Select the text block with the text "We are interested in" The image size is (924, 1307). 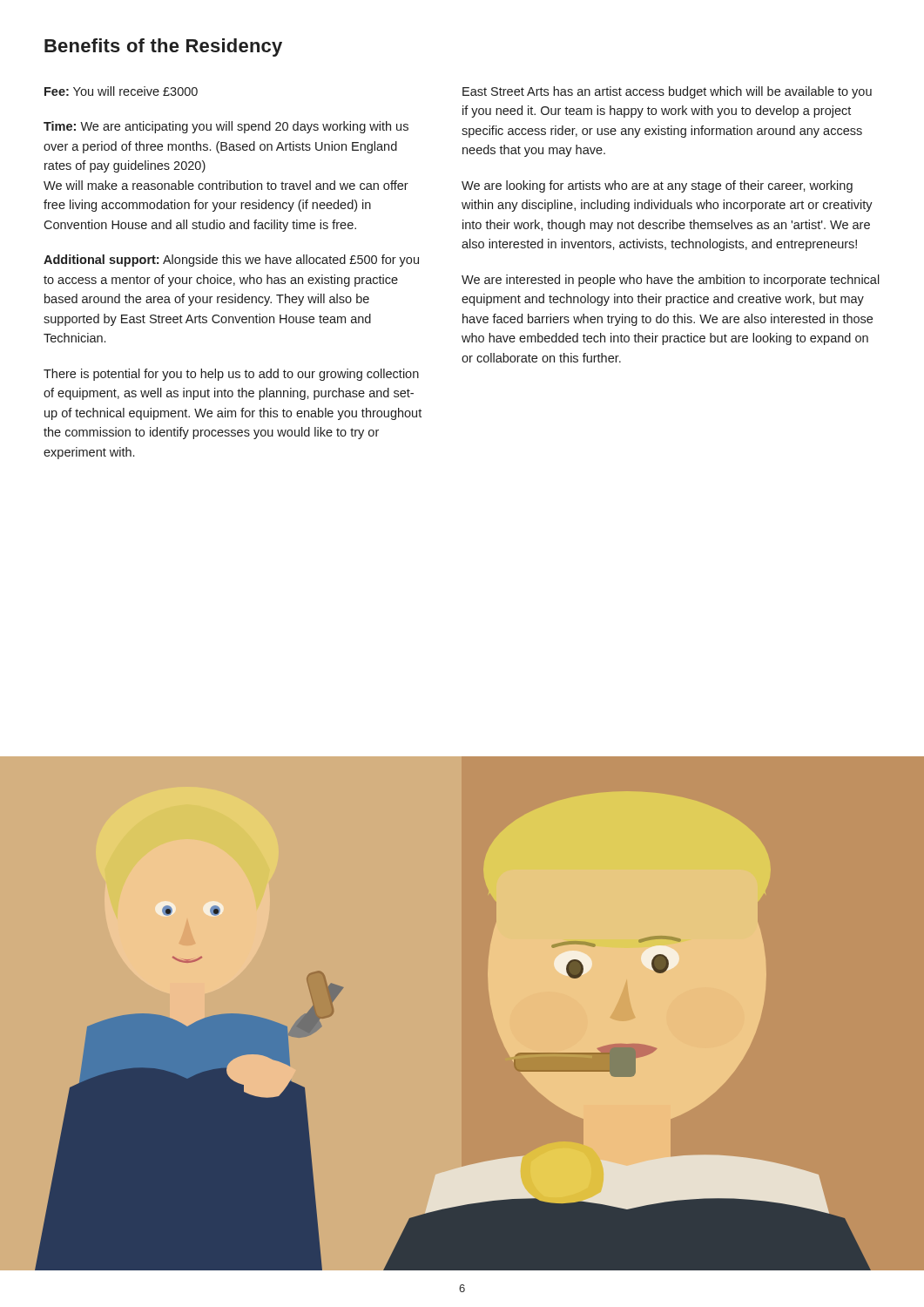coord(671,319)
